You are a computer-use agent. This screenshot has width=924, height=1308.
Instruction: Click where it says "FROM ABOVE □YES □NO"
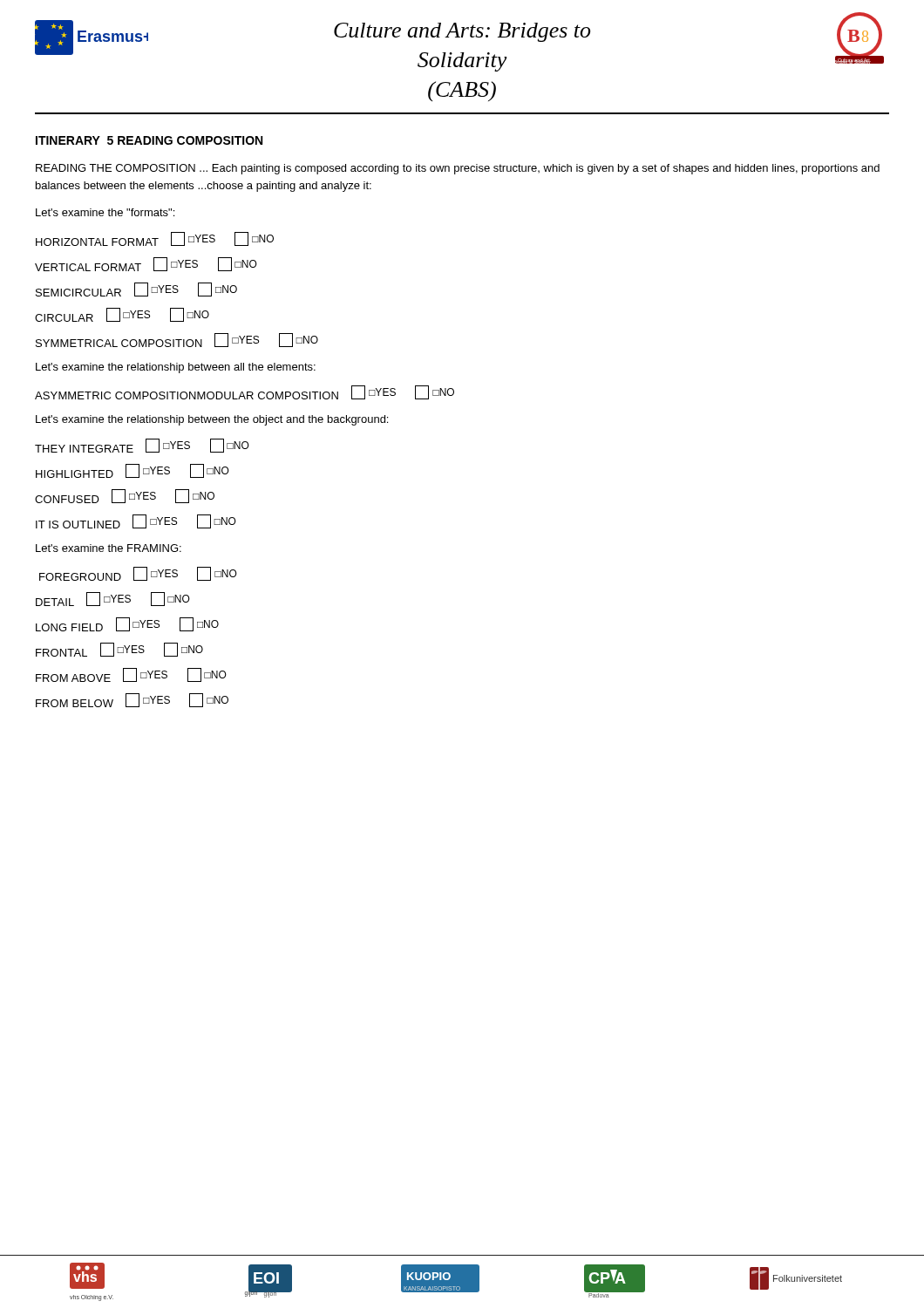[x=139, y=677]
